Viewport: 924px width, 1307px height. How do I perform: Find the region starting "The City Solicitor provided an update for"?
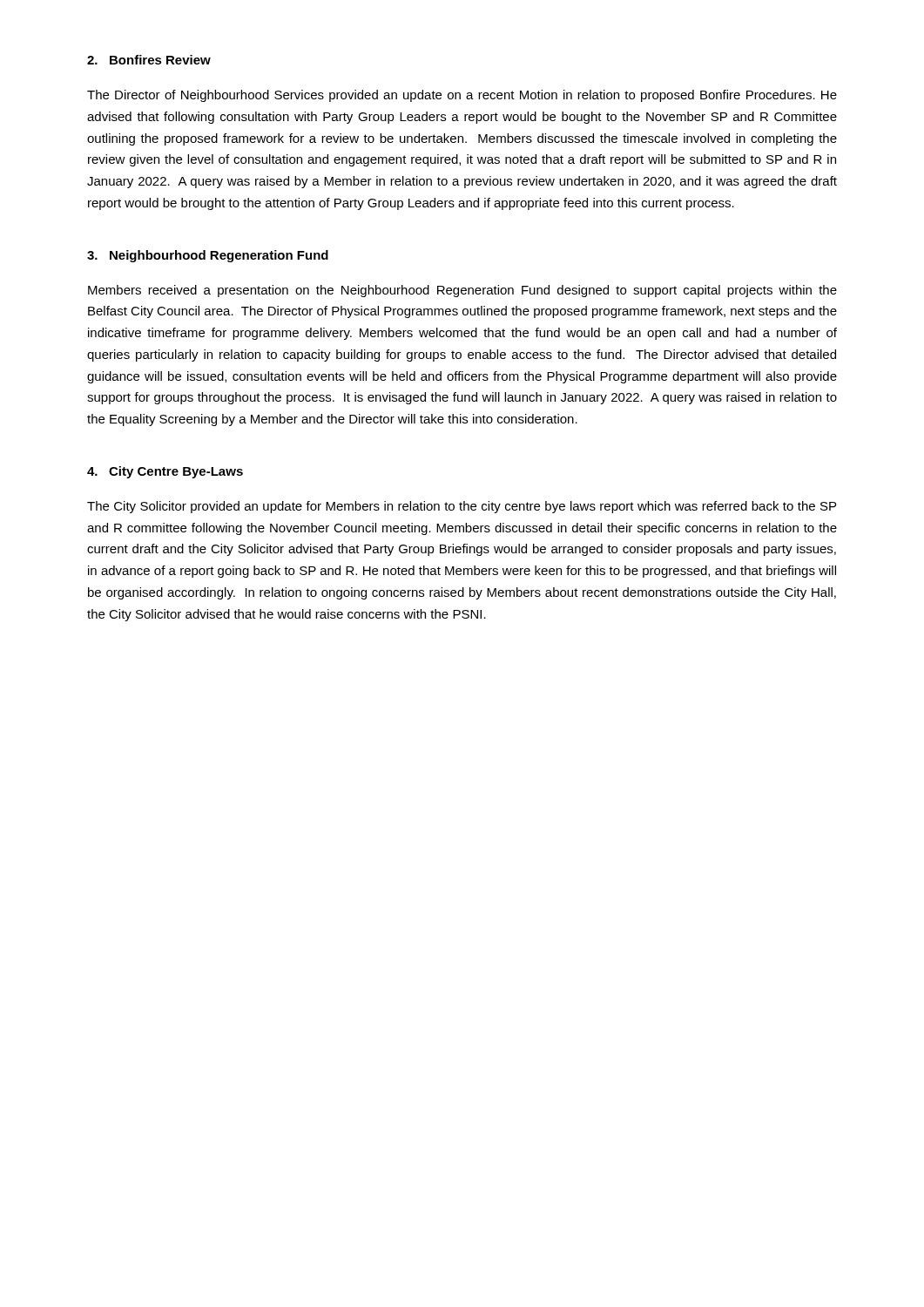point(462,560)
